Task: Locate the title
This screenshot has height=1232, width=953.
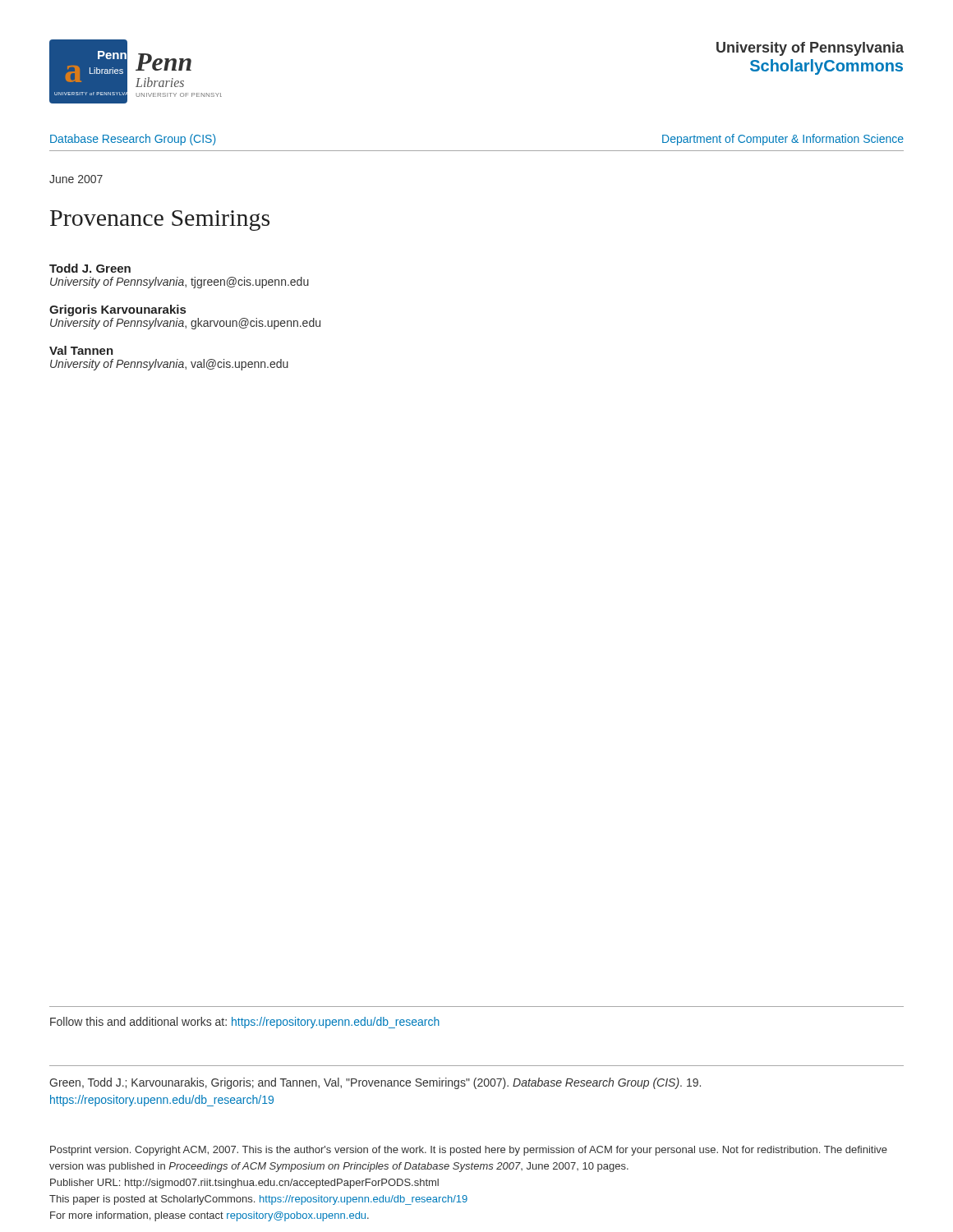Action: click(160, 217)
